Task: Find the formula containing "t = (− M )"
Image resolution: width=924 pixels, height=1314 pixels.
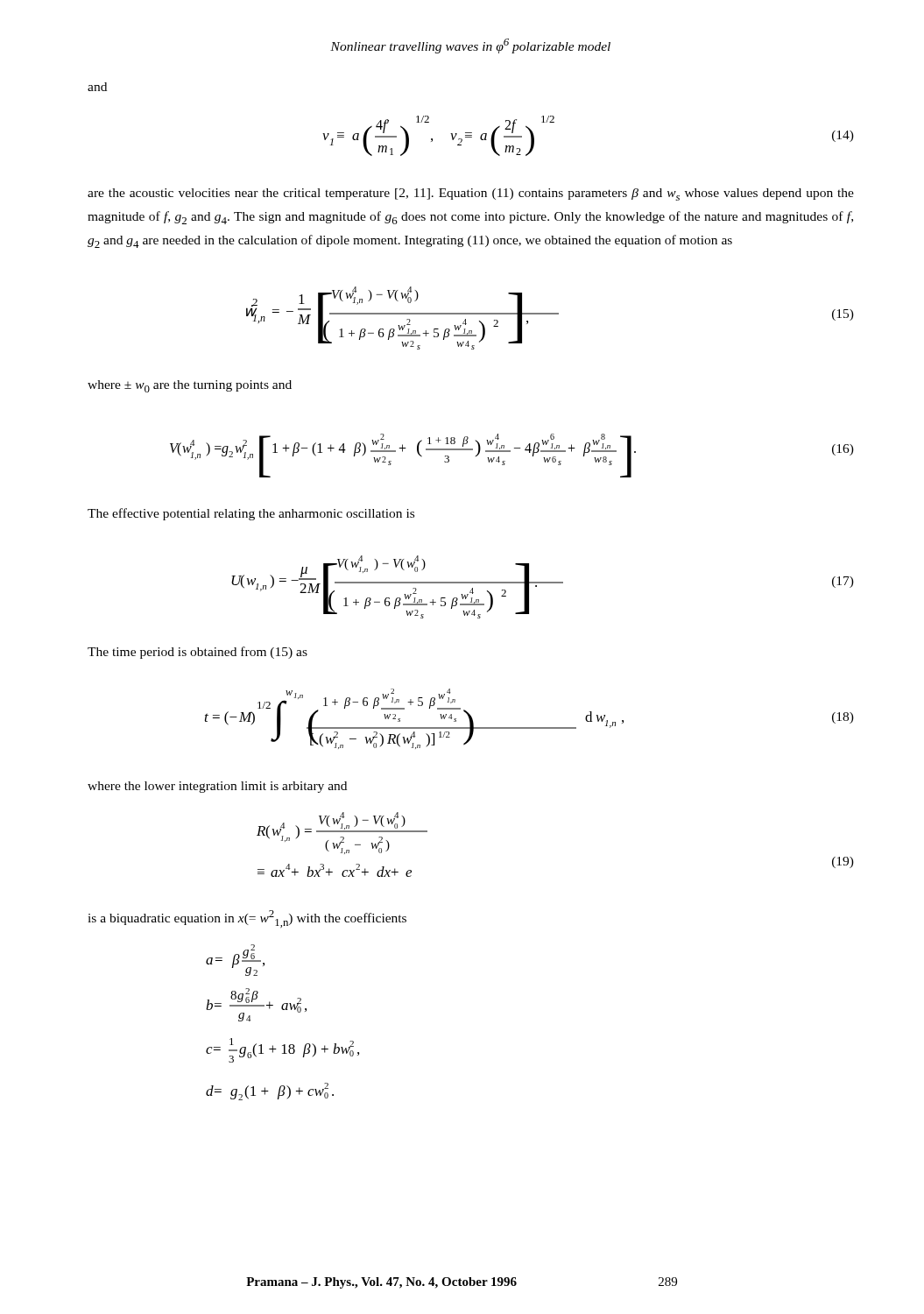Action: coord(527,717)
